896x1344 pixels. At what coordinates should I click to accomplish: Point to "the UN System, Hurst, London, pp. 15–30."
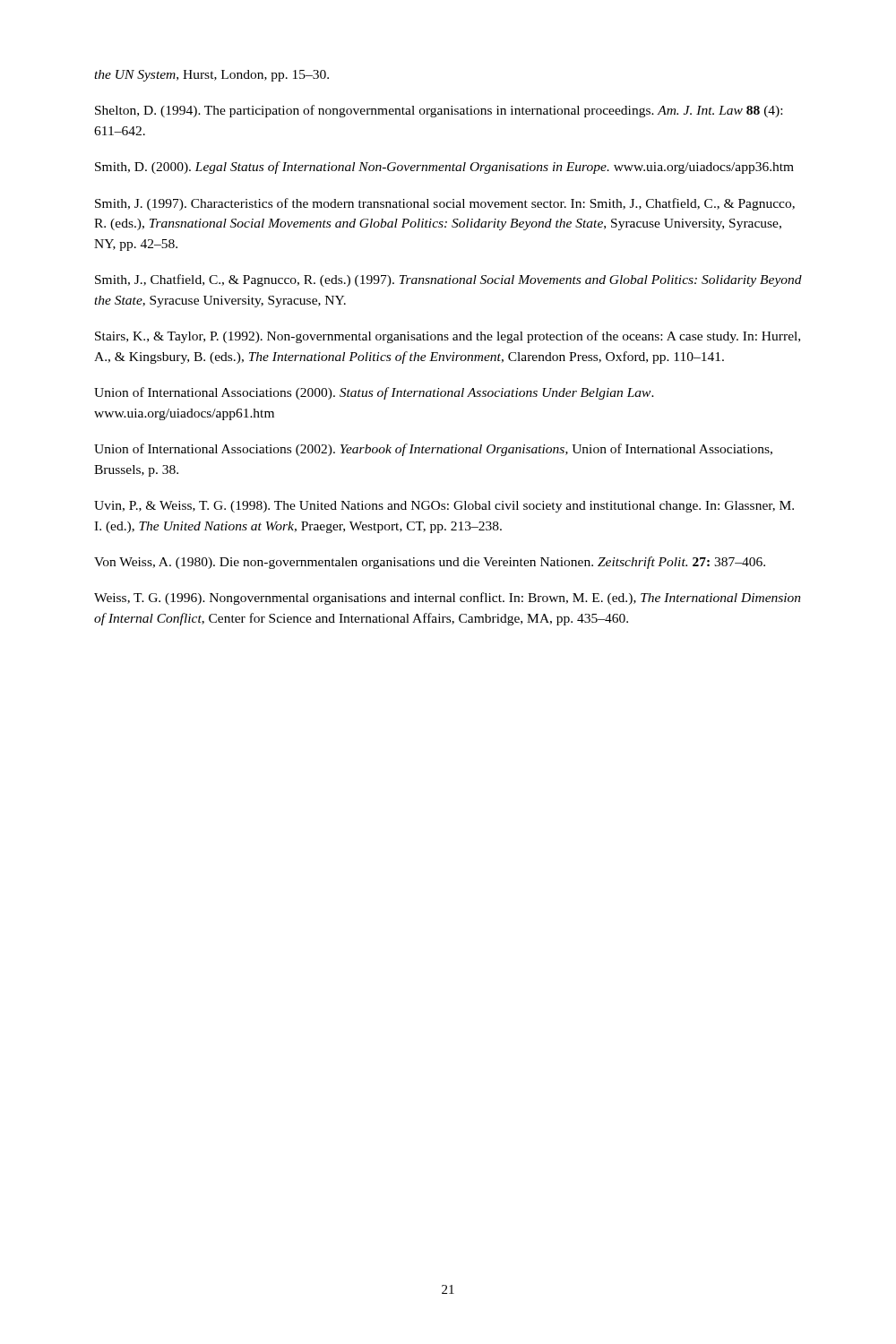pos(212,74)
